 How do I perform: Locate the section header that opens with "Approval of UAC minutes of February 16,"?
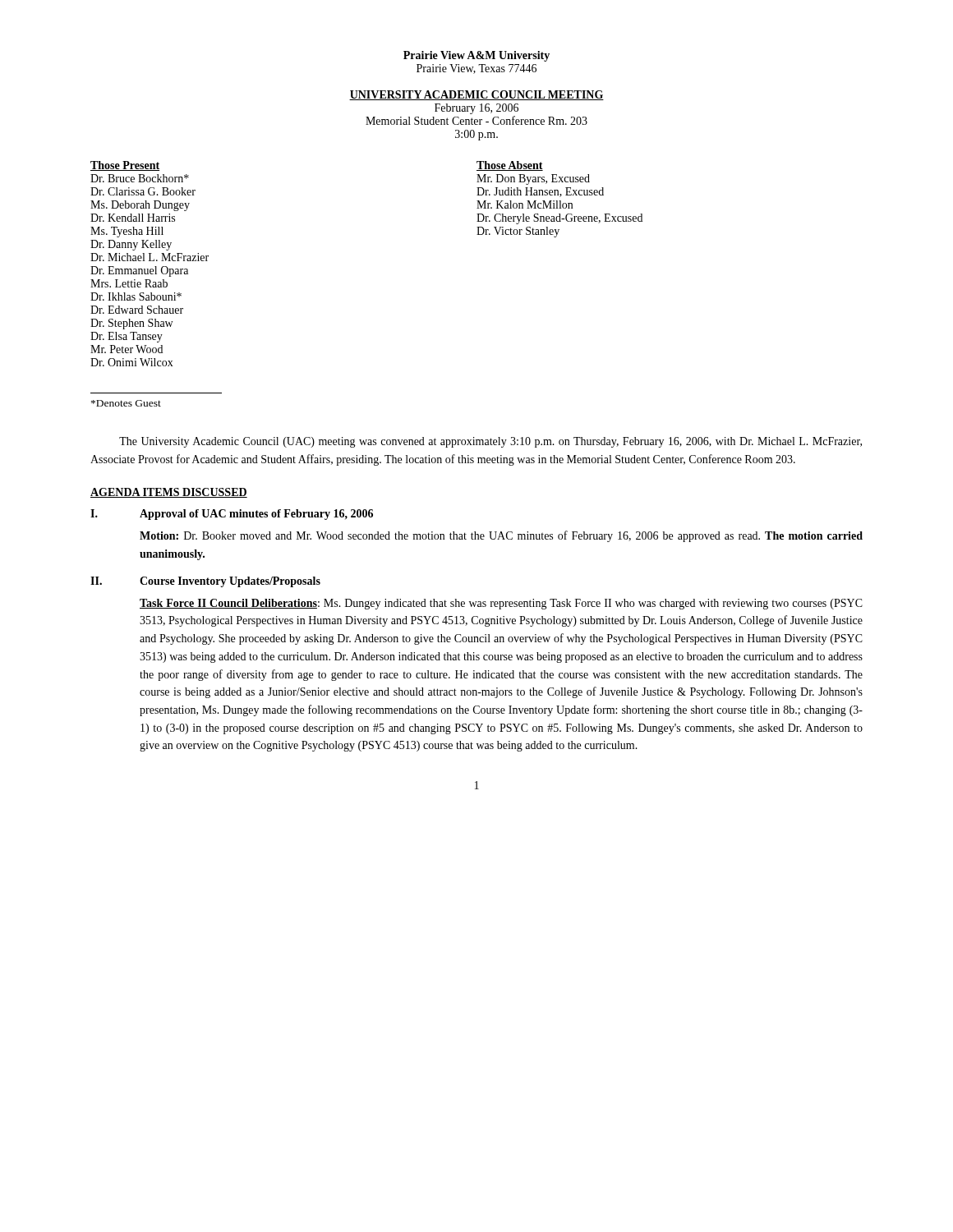[x=256, y=514]
